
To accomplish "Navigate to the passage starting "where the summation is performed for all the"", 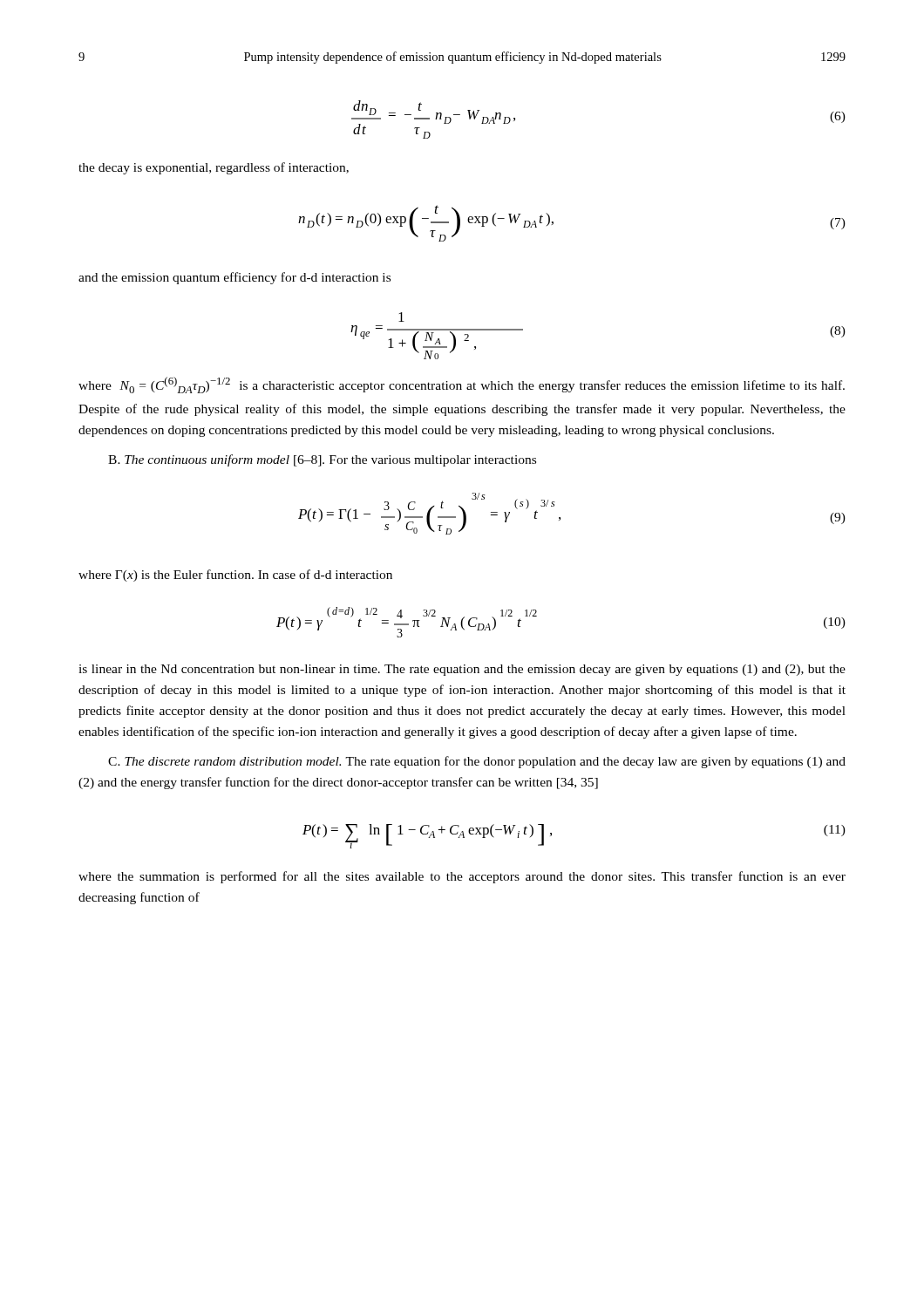I will (462, 886).
